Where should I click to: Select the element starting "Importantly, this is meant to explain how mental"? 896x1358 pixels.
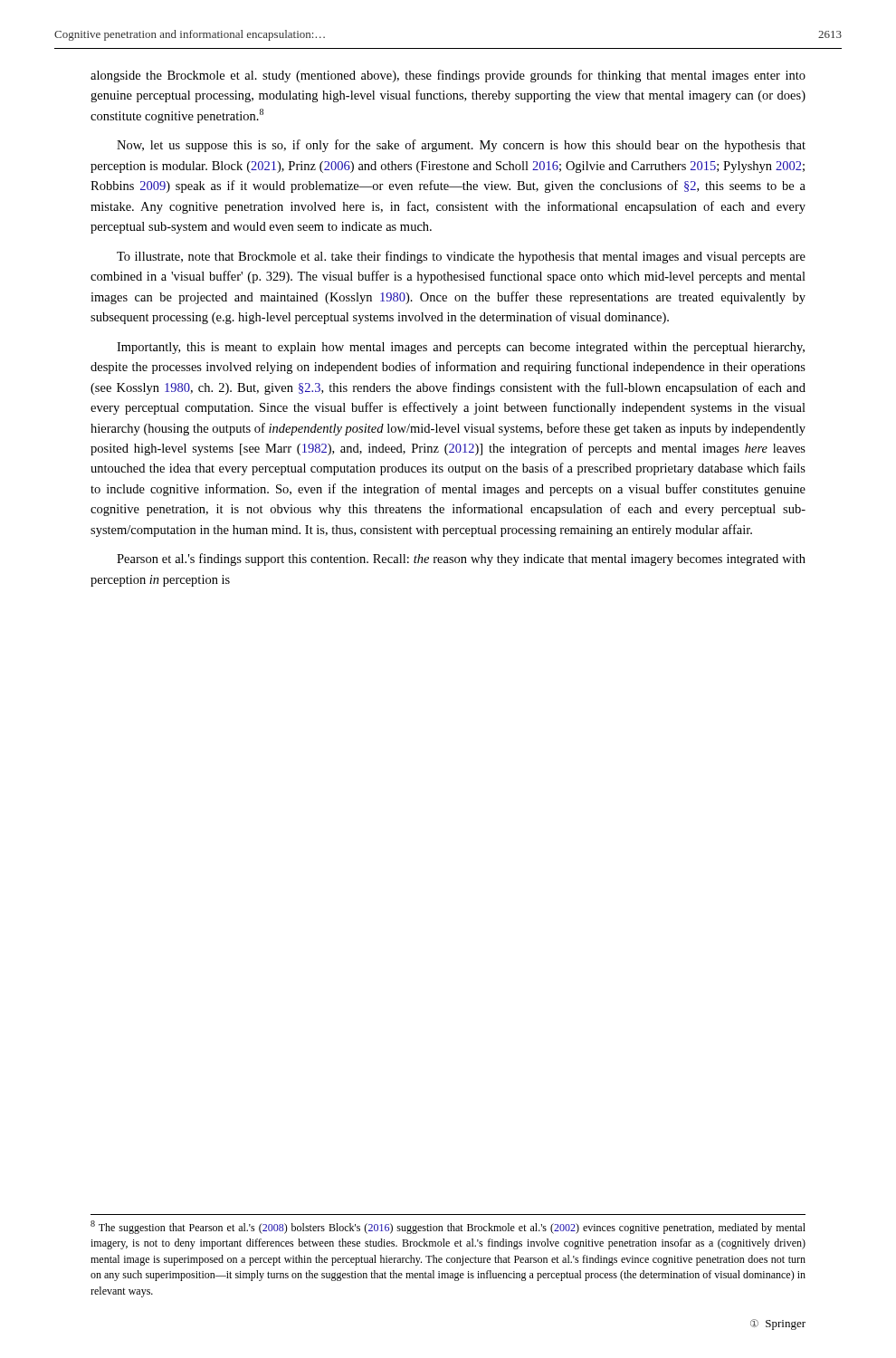[x=448, y=438]
